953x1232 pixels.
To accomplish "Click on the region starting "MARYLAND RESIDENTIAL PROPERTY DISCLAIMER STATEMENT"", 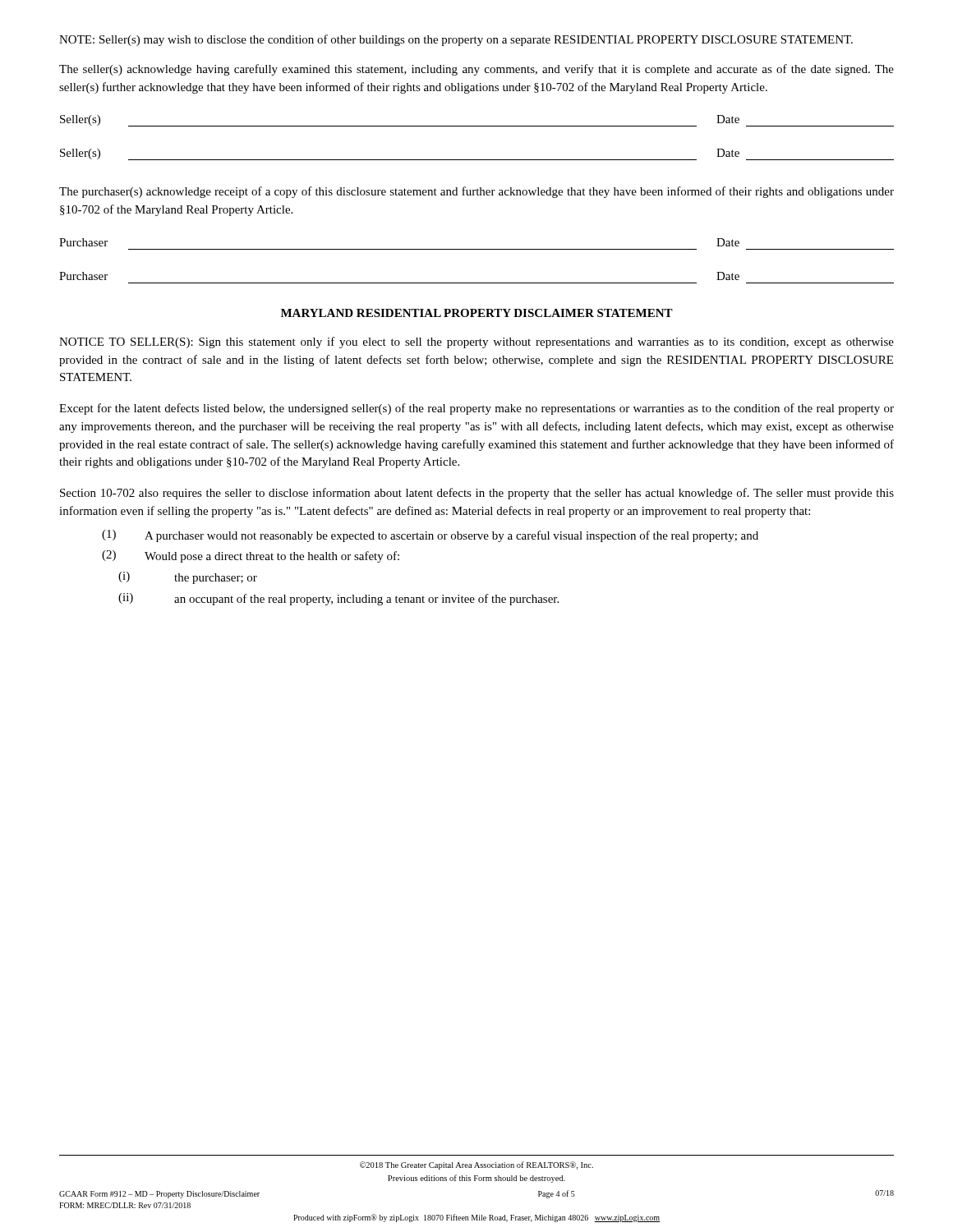I will (x=476, y=313).
